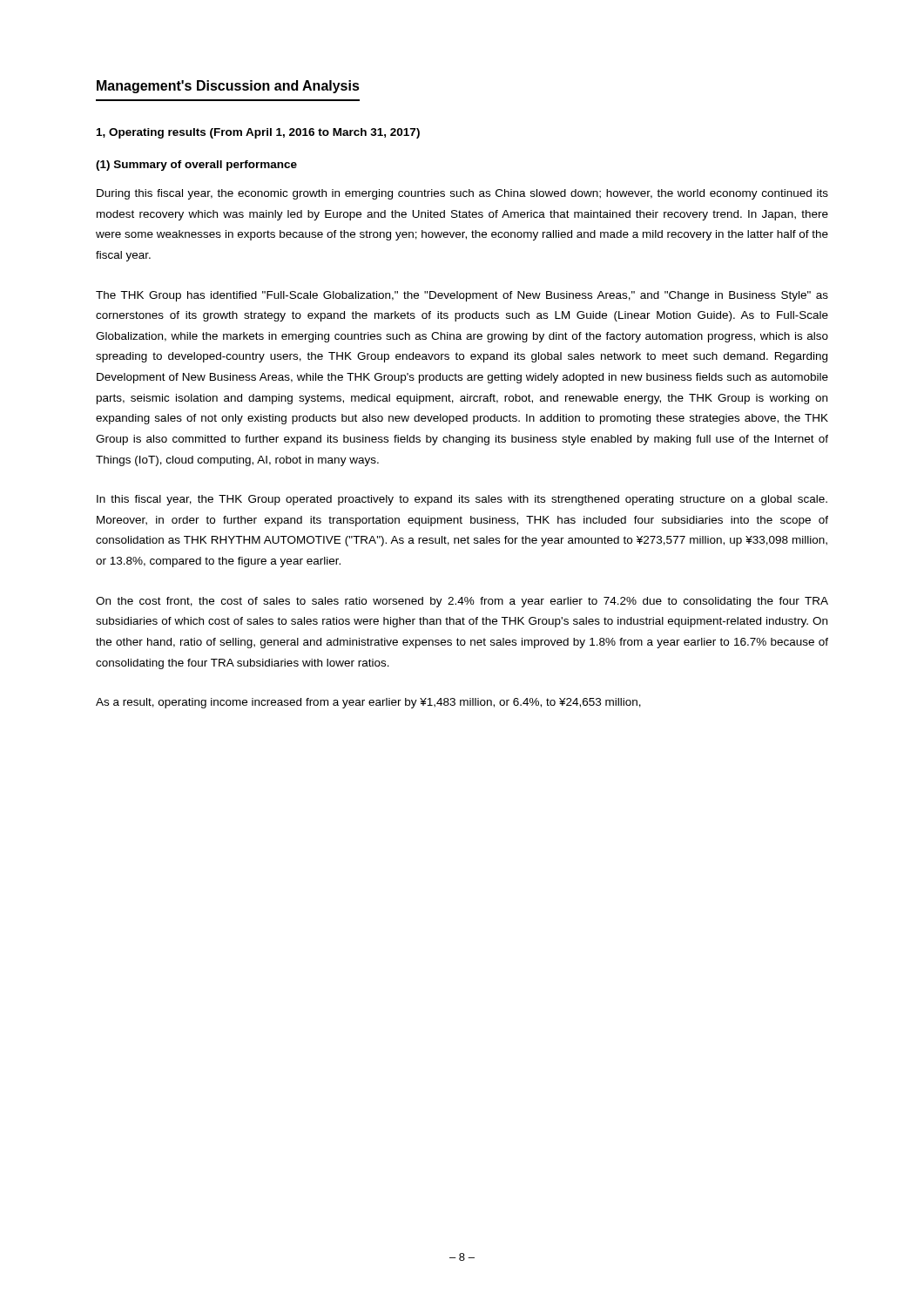
Task: Navigate to the element starting "On the cost"
Action: (x=462, y=631)
